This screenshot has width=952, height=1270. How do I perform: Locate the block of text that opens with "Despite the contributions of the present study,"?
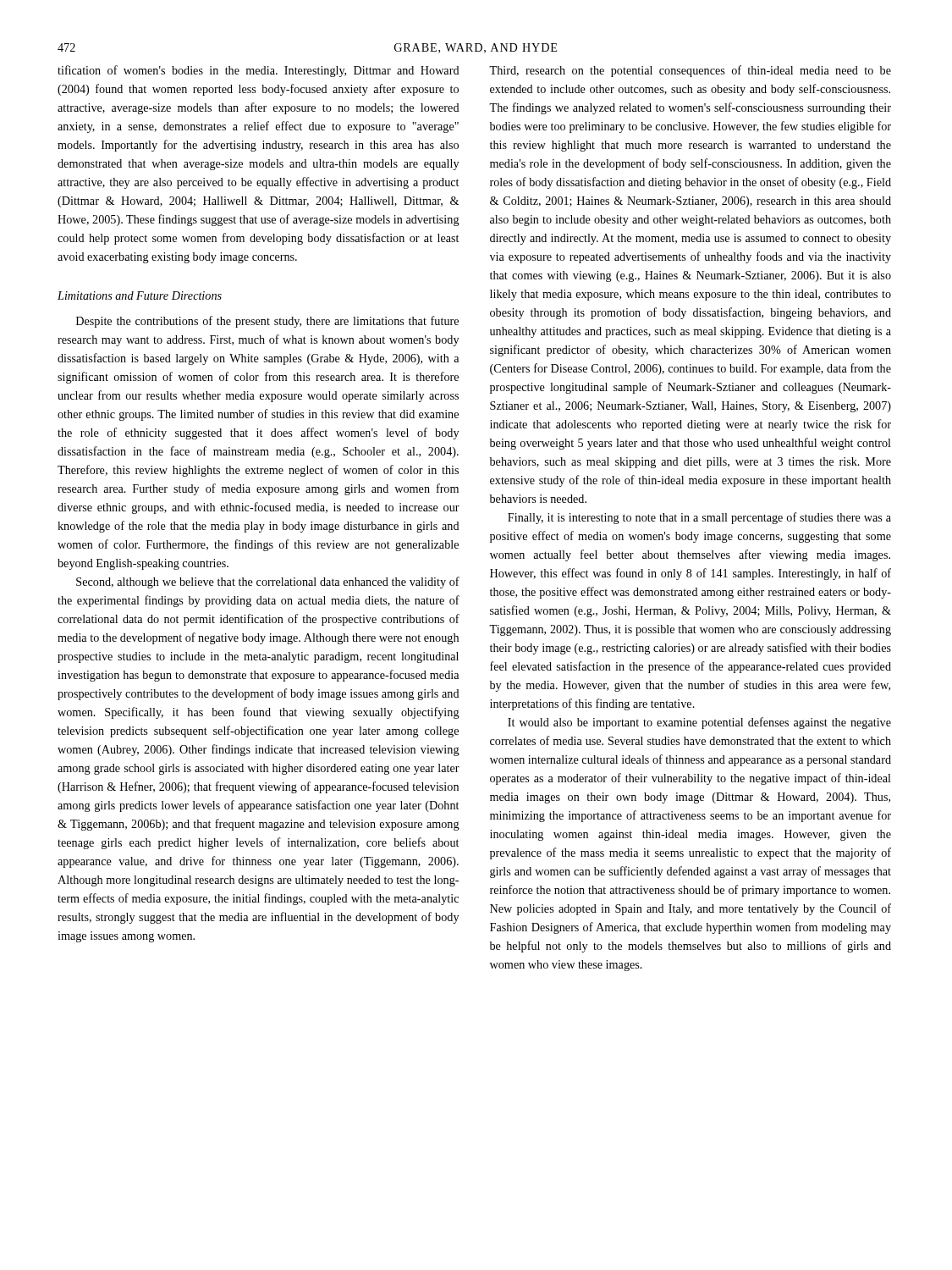click(258, 442)
